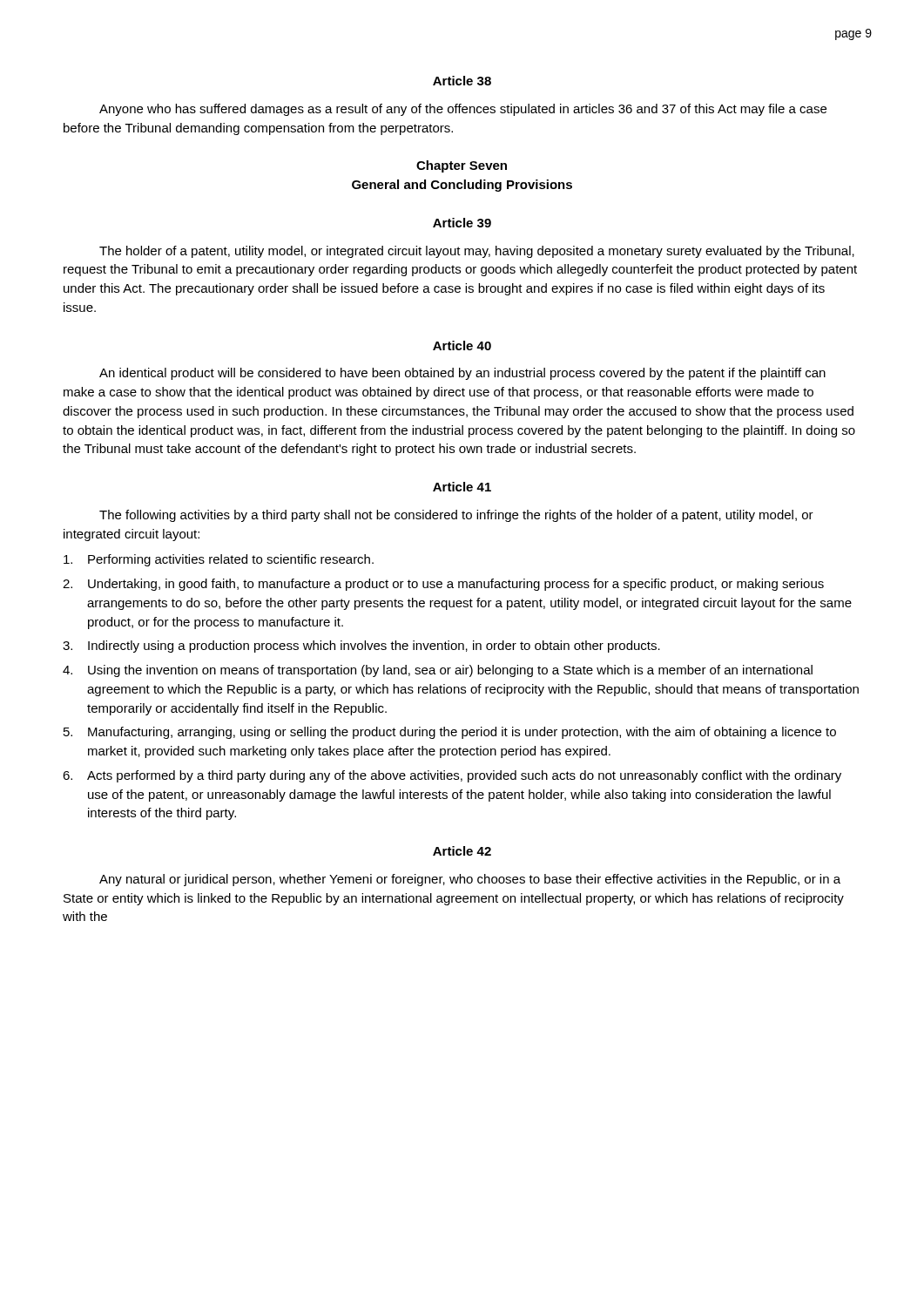Viewport: 924px width, 1307px height.
Task: Point to "Article 38"
Action: pos(462,81)
